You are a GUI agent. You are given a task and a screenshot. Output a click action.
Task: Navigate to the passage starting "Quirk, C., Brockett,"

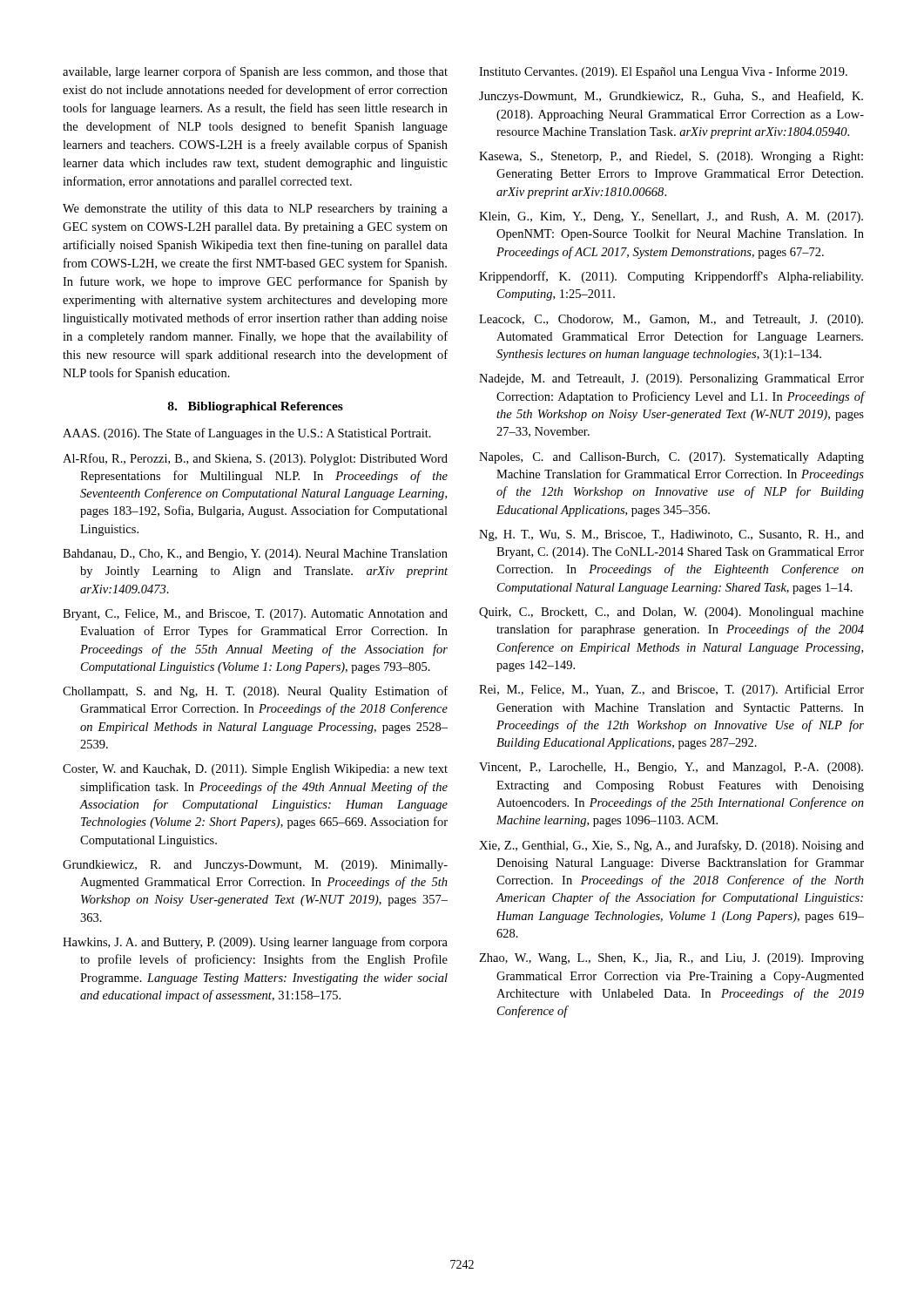tap(671, 638)
